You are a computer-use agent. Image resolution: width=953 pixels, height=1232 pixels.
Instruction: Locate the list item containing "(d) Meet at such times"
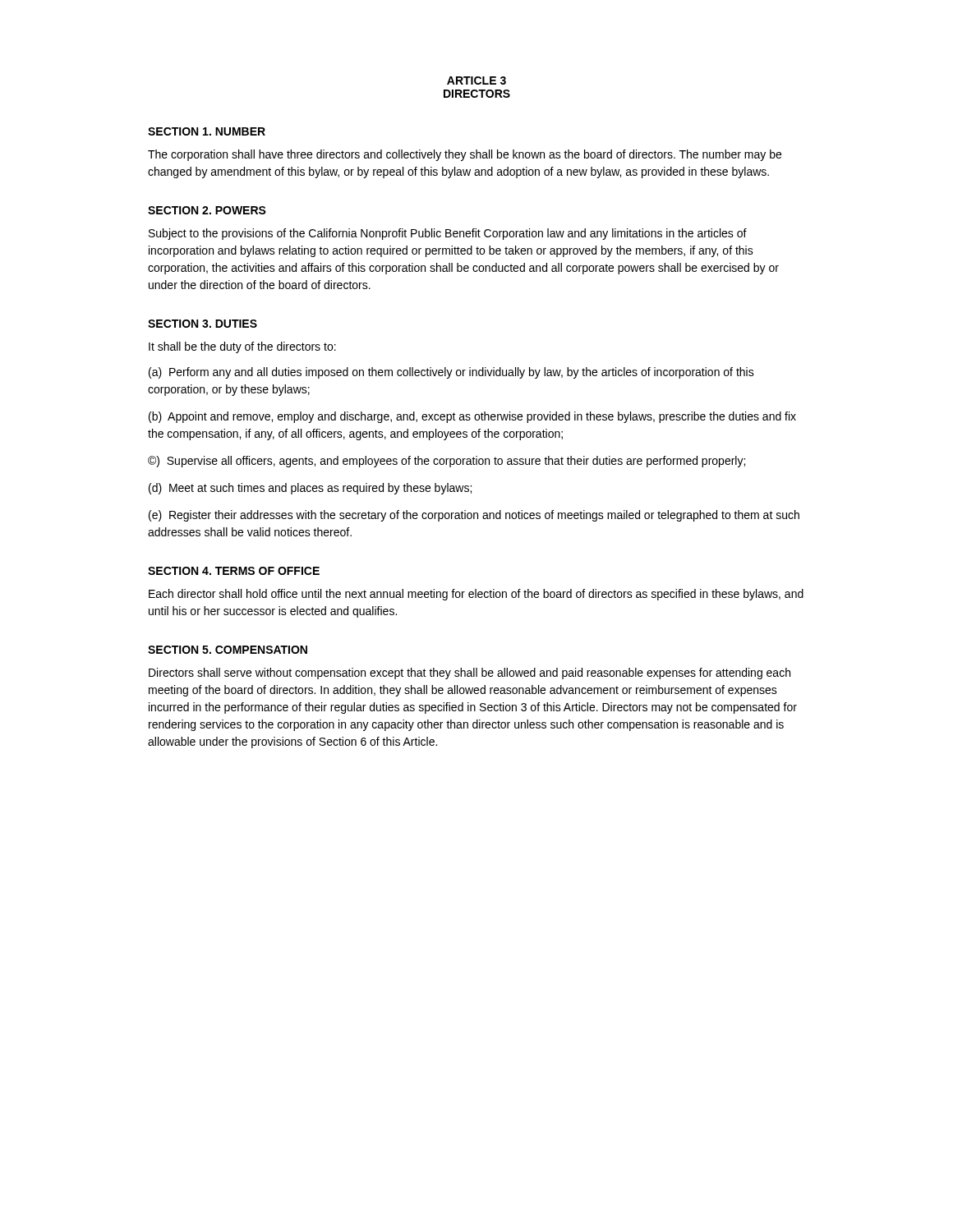point(310,488)
